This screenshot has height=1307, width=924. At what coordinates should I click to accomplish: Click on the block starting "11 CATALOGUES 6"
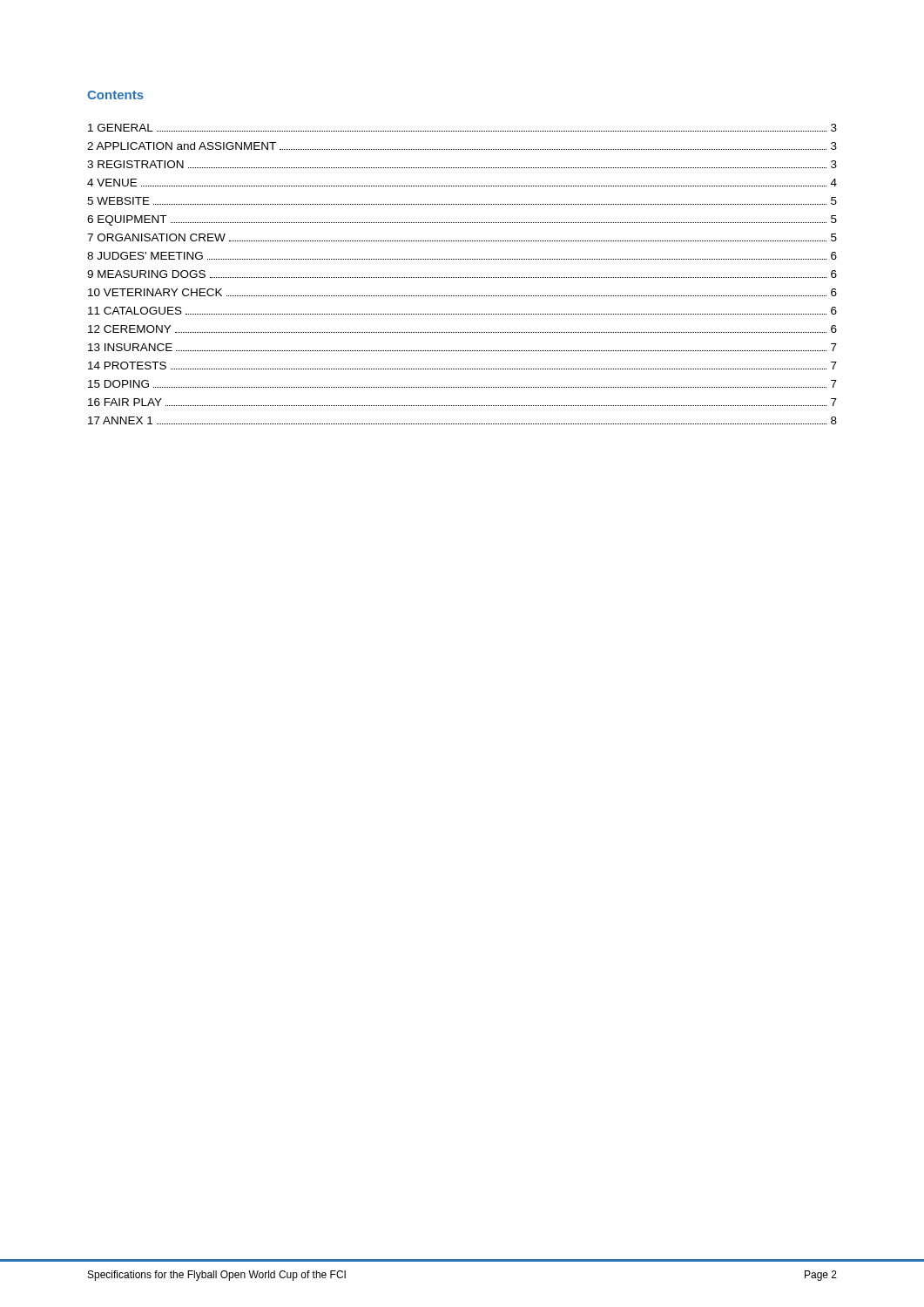click(462, 311)
